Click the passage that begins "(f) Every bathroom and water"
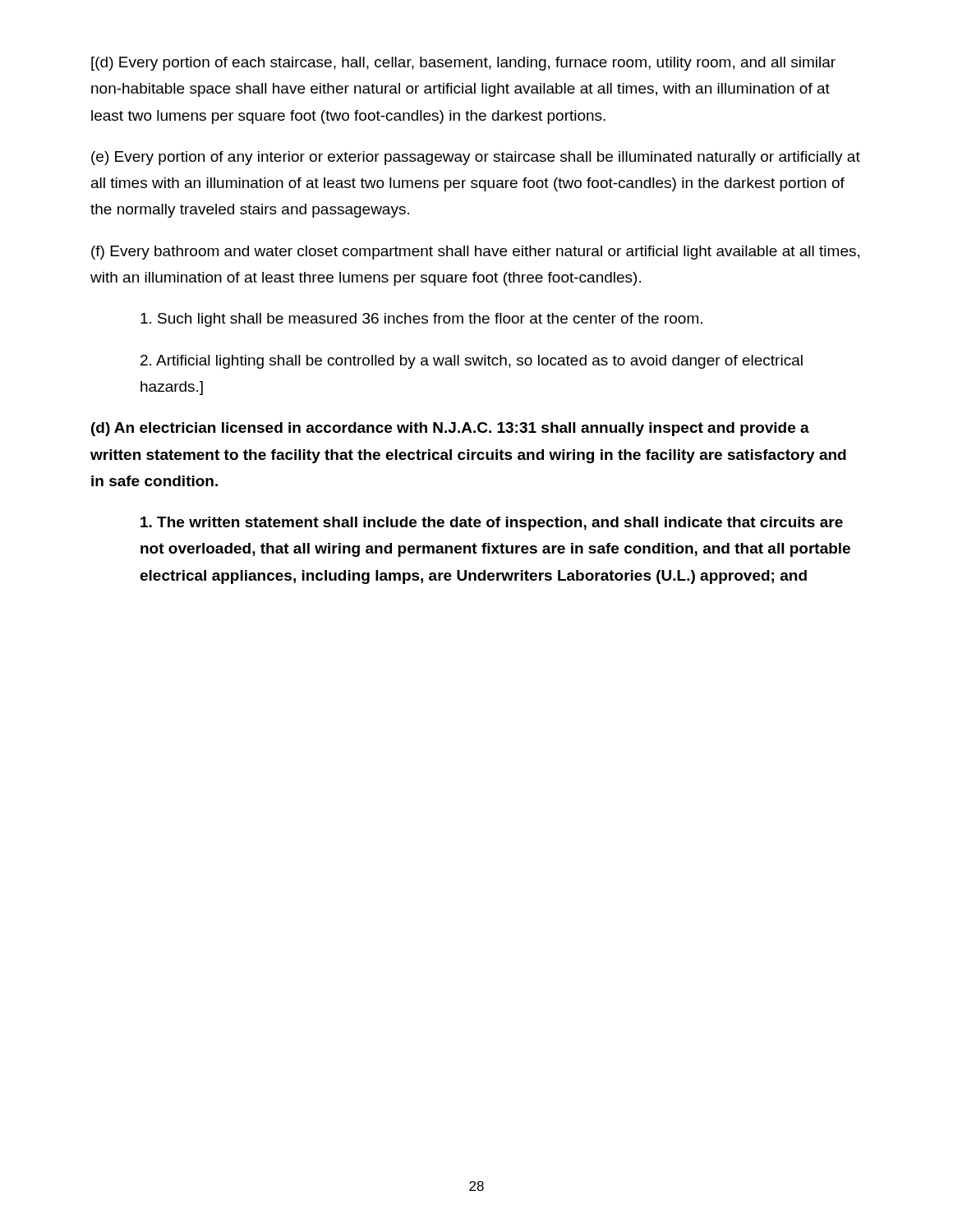This screenshot has height=1232, width=953. (x=476, y=264)
